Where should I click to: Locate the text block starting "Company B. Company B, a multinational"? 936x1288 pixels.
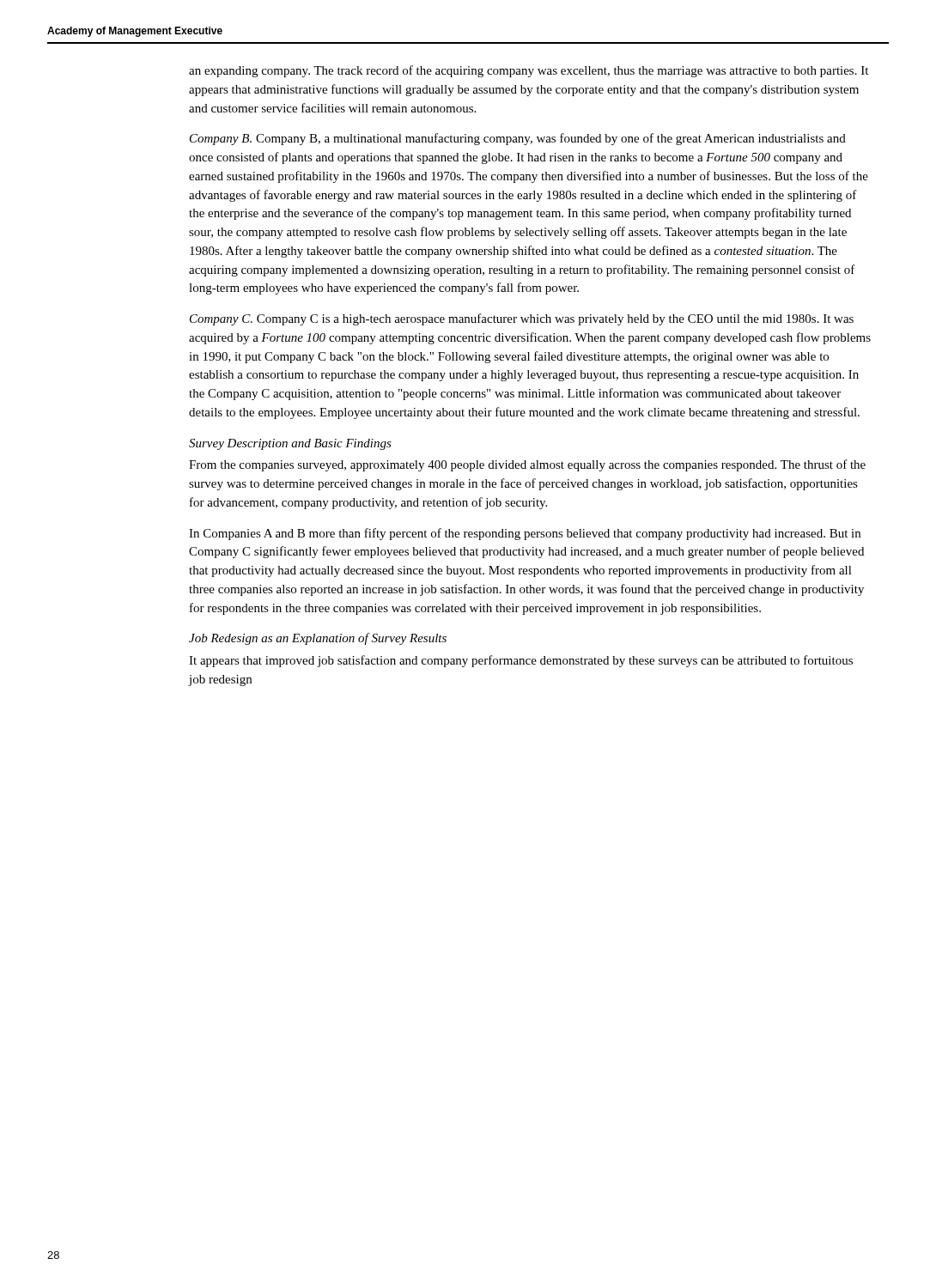pos(528,213)
